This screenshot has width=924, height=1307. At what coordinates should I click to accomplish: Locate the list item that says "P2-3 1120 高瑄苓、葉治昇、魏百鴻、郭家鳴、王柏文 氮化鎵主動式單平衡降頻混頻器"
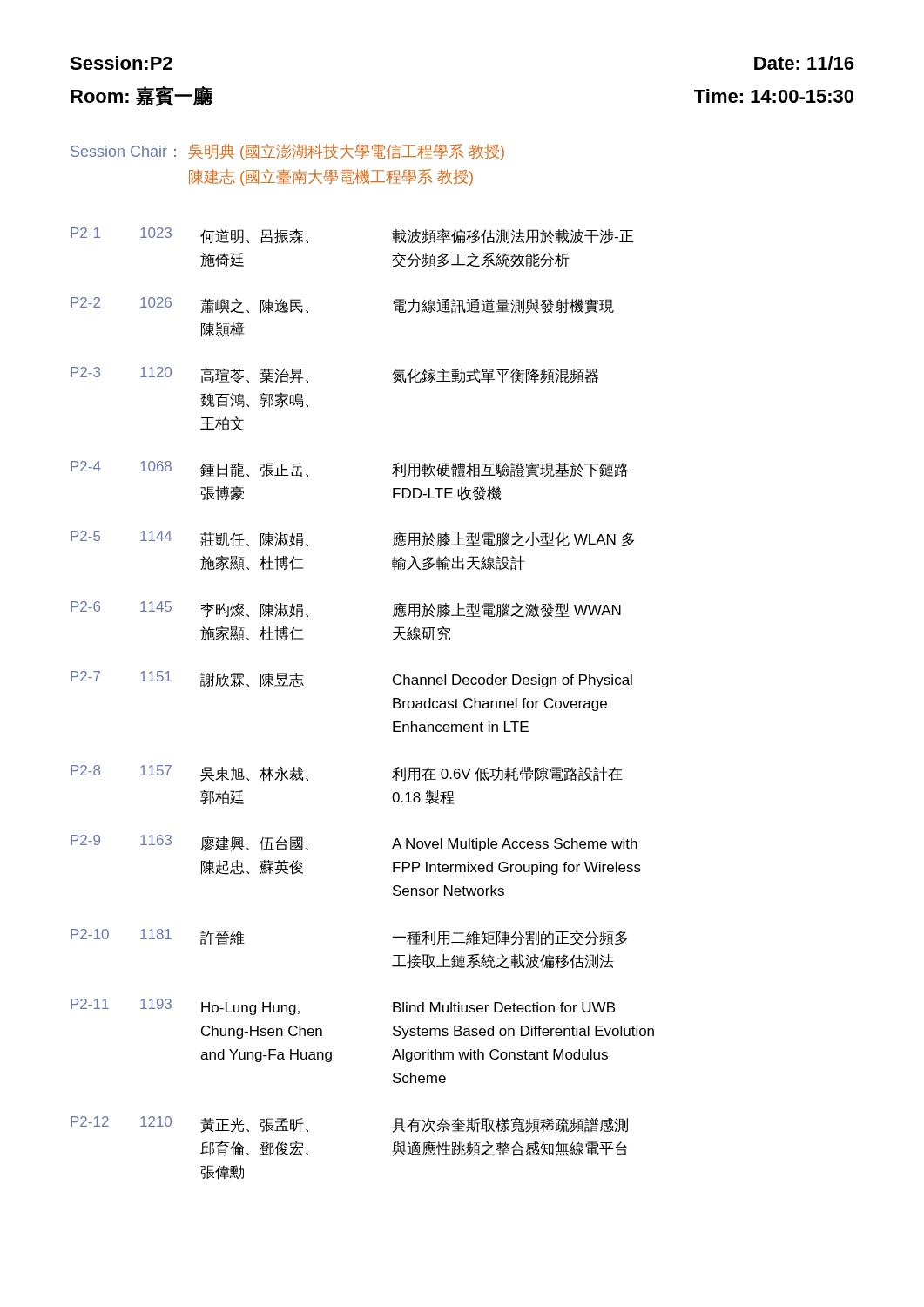tap(266, 375)
